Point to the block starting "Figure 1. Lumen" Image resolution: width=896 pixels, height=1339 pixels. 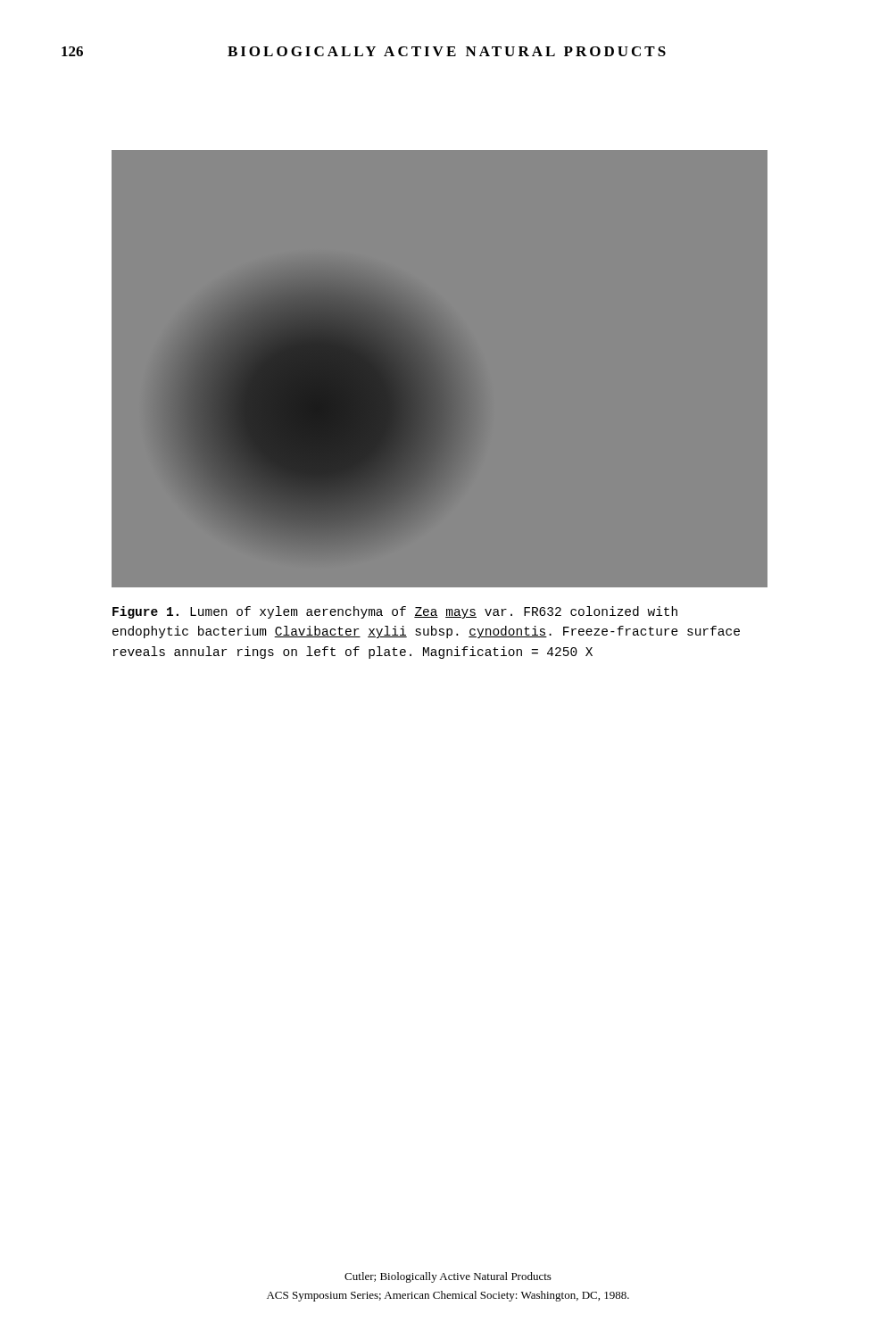pyautogui.click(x=426, y=632)
